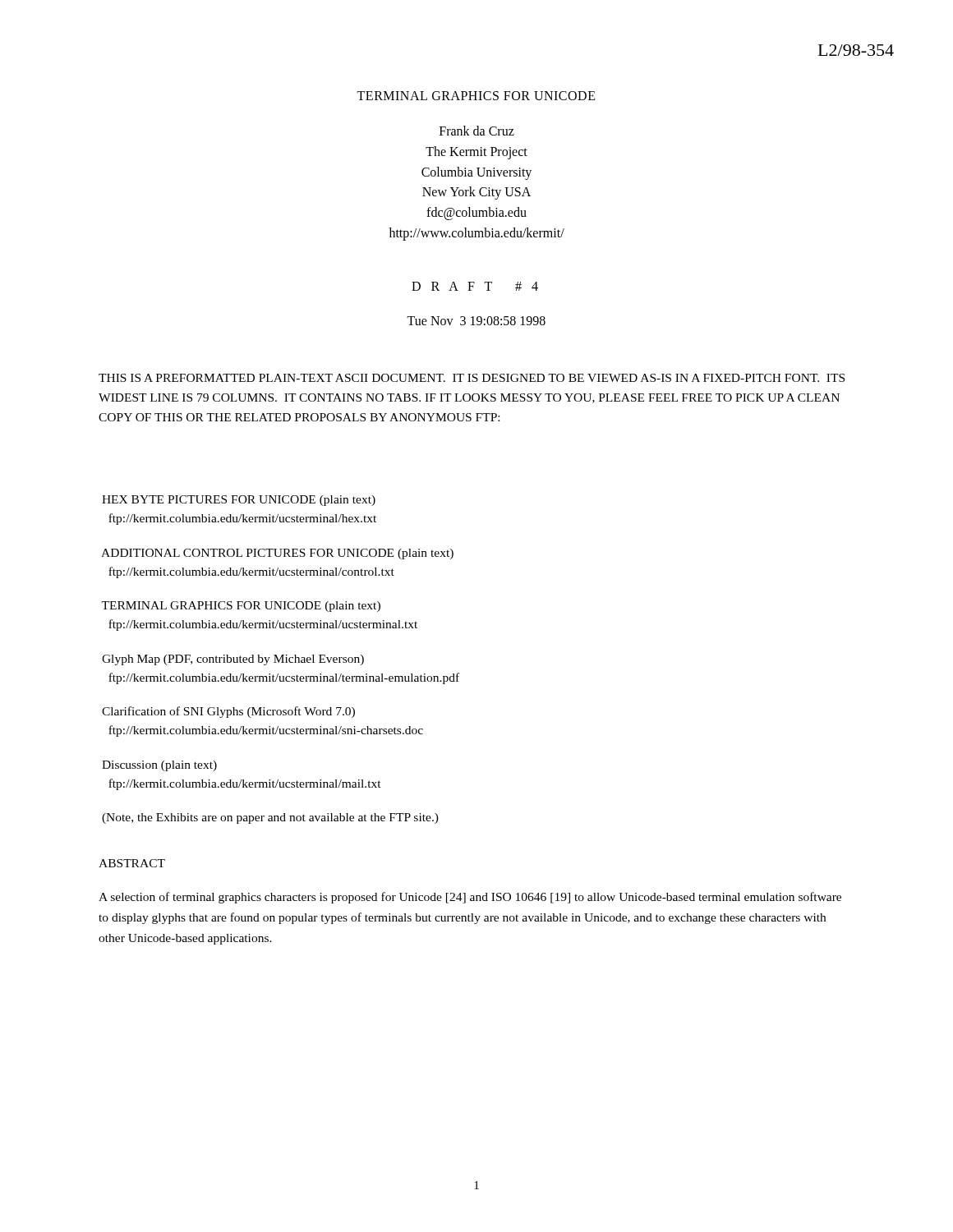Click on the region starting "Discussion (plain text) ftp://kermit.columbia.edu/kermit/ucsterminal/mail.txt"
This screenshot has height=1232, width=953.
240,773
